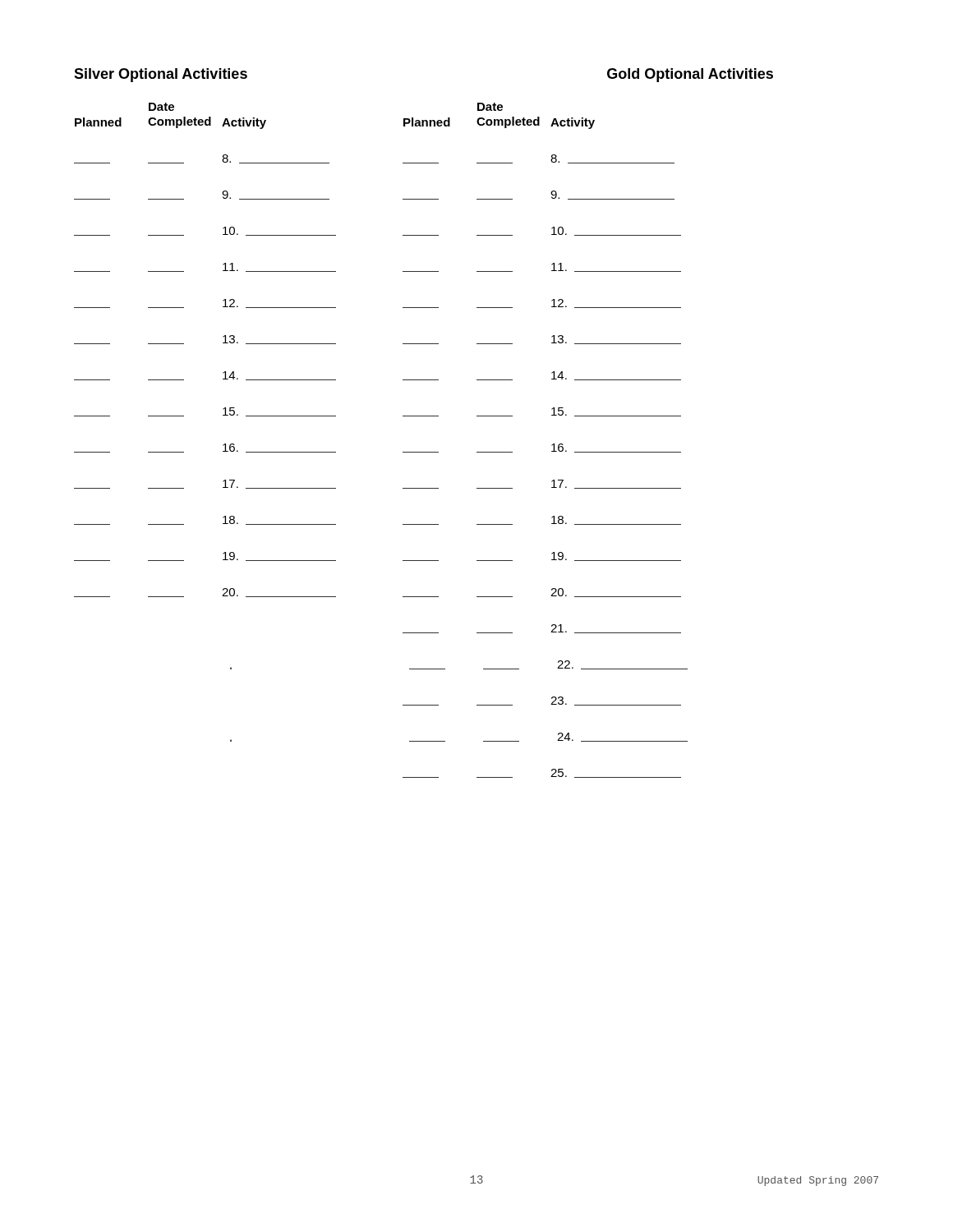The width and height of the screenshot is (953, 1232).
Task: Find the table that mentions "8. 9. 9."
Action: click(x=476, y=469)
